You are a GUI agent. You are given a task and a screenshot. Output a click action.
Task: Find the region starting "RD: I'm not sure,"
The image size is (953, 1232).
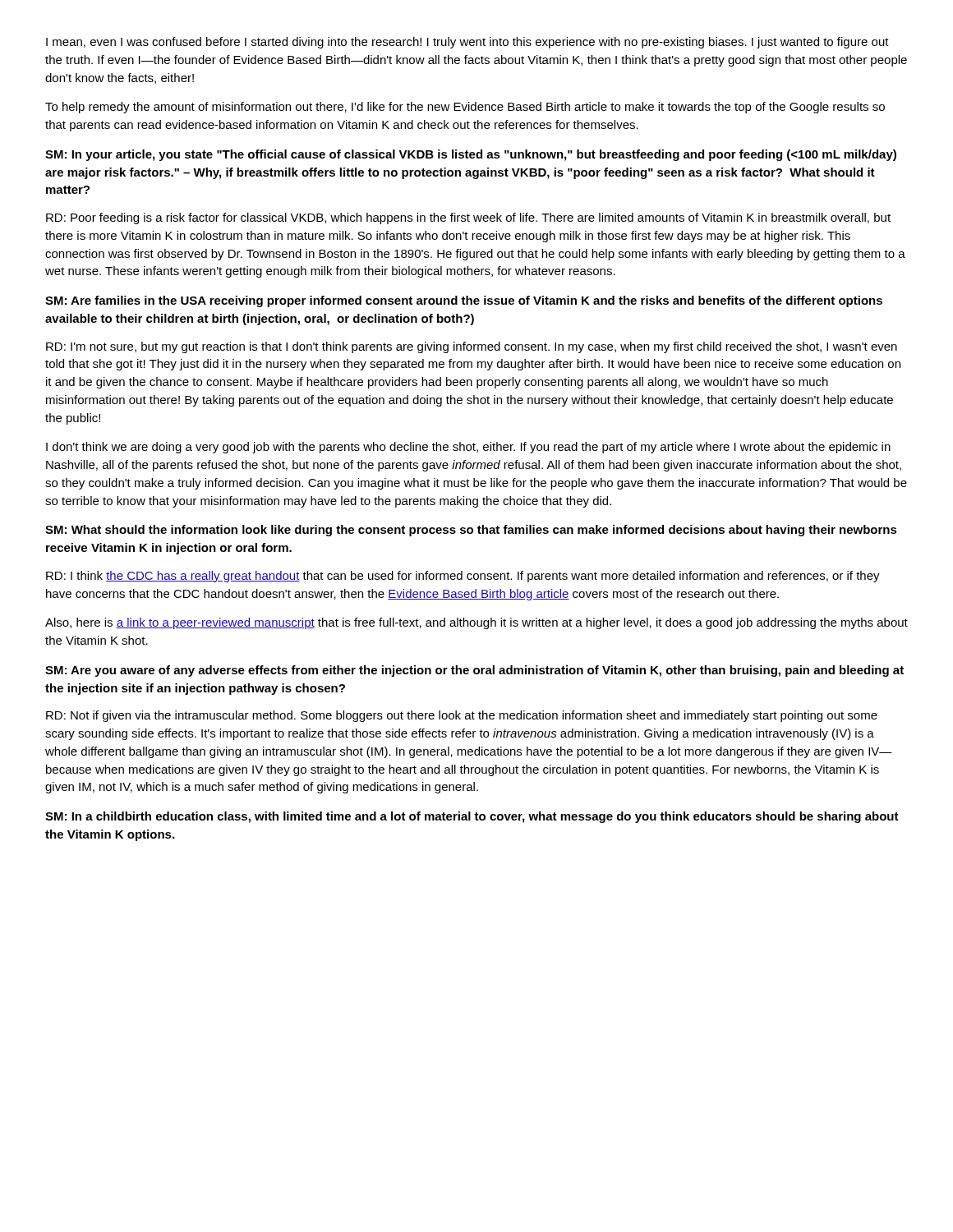[473, 381]
